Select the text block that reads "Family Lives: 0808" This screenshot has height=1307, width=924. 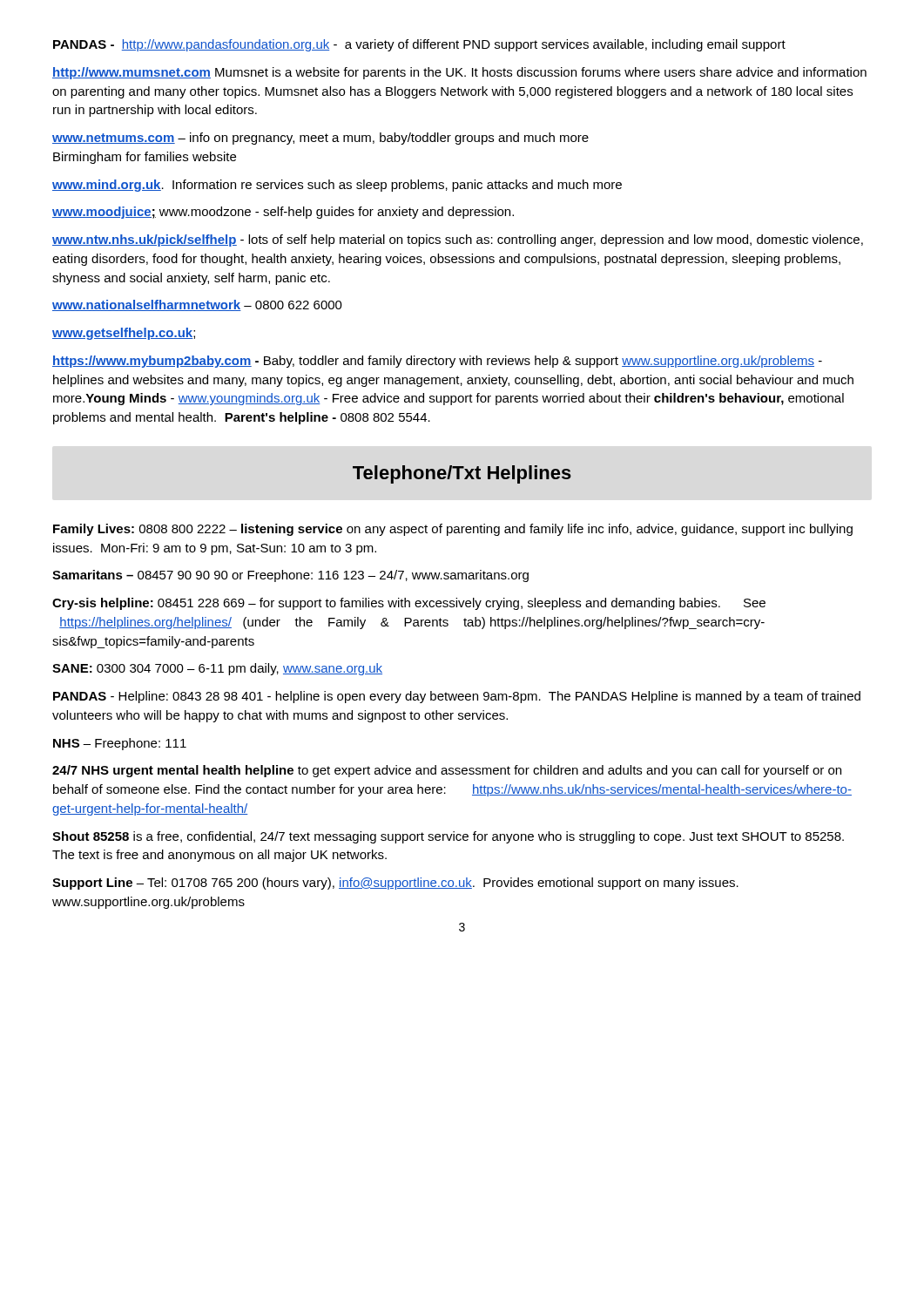[453, 538]
